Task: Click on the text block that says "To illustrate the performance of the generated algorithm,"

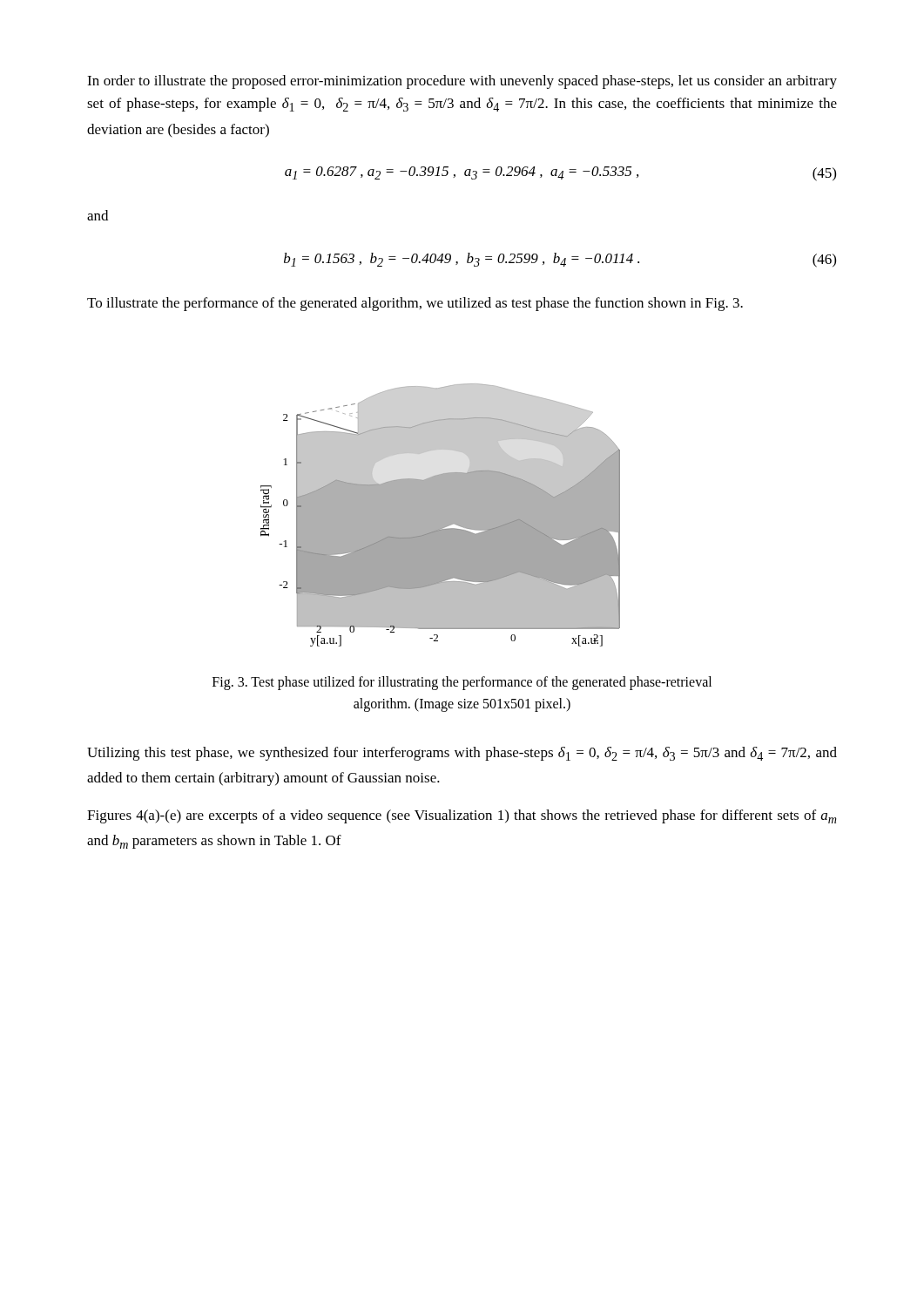Action: [415, 303]
